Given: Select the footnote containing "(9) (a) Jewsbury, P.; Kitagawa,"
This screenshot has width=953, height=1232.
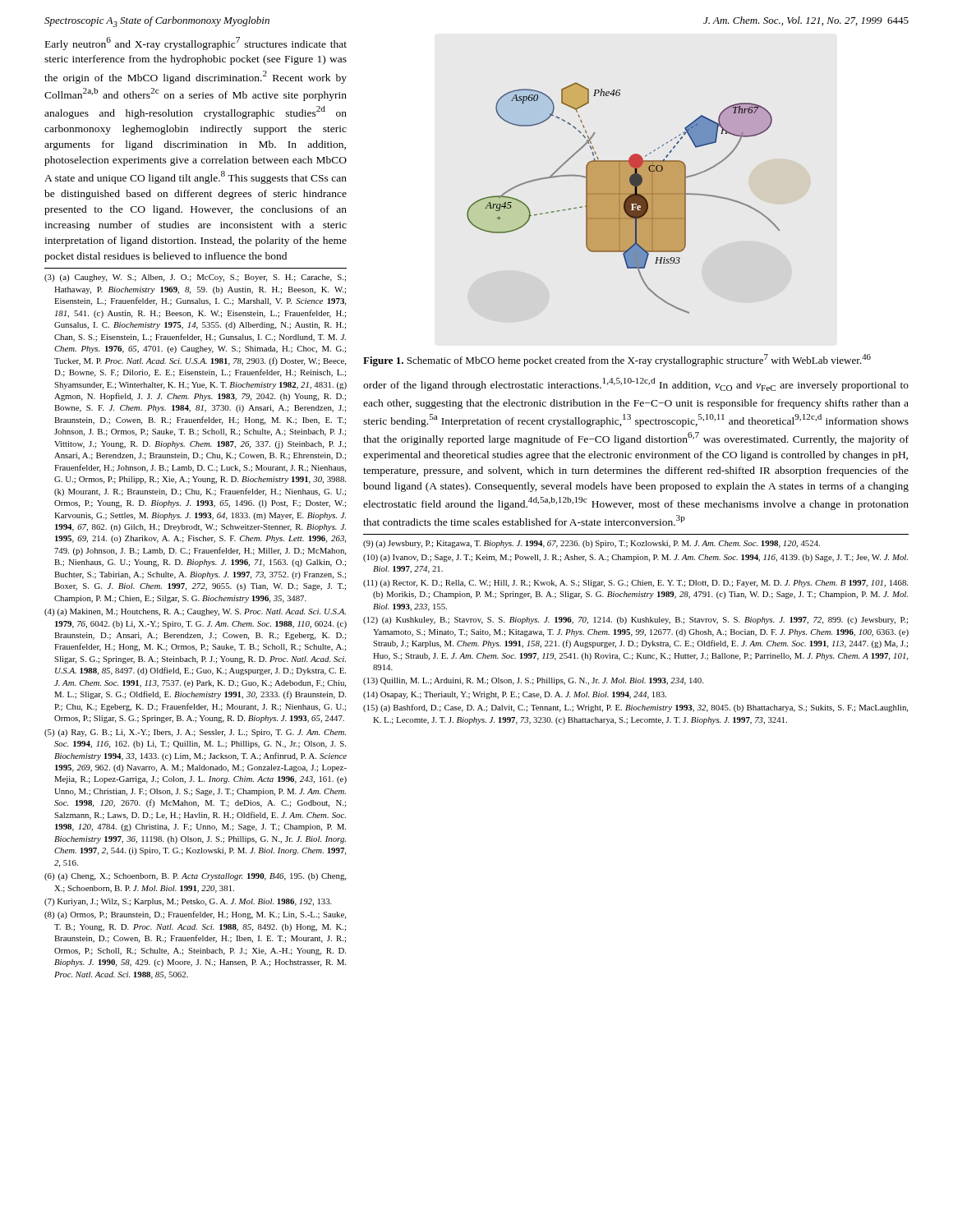Looking at the screenshot, I should (636, 543).
